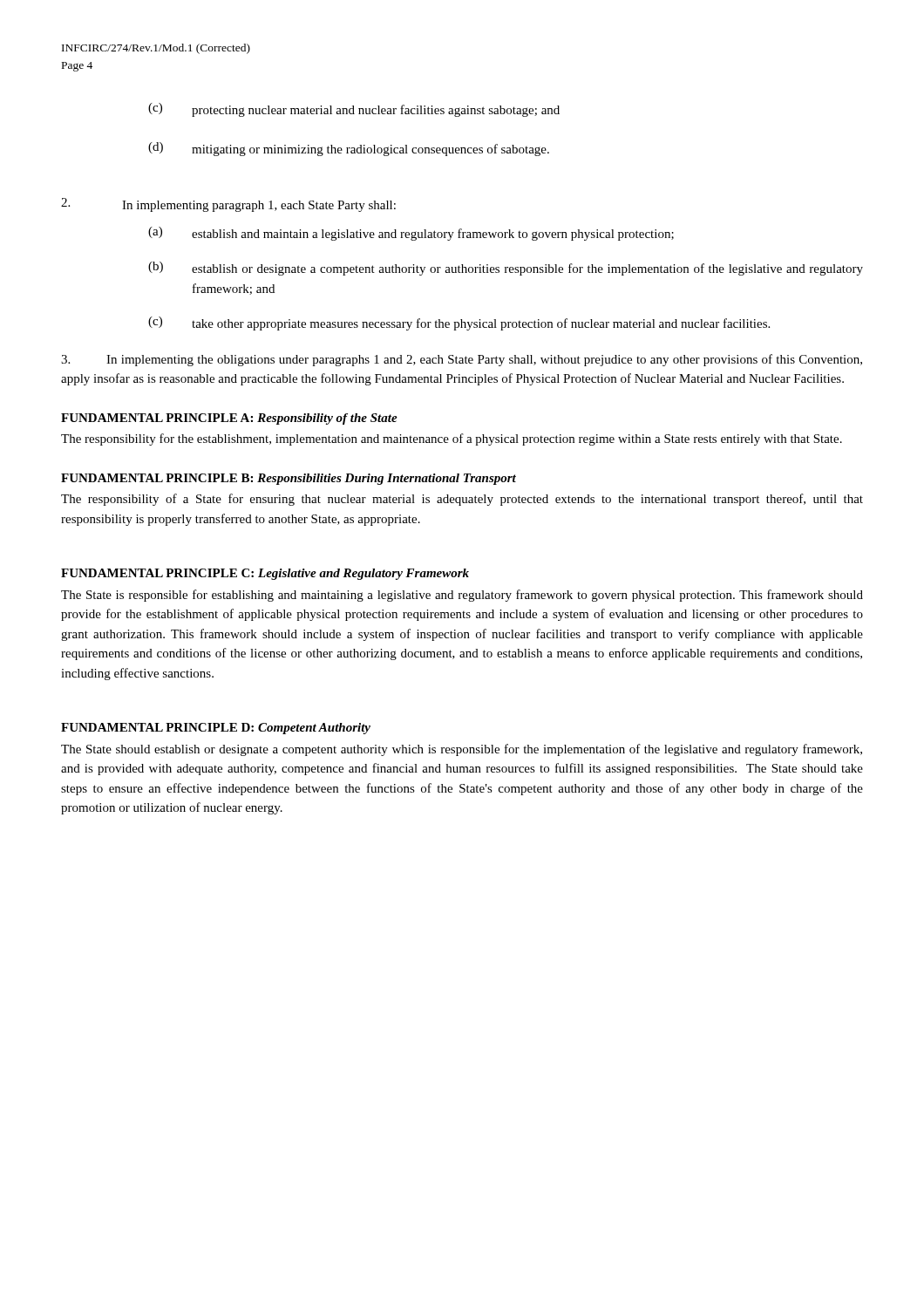The height and width of the screenshot is (1308, 924).
Task: Locate the block starting "FUNDAMENTAL PRINCIPLE A: Responsibility of the State"
Action: 462,428
